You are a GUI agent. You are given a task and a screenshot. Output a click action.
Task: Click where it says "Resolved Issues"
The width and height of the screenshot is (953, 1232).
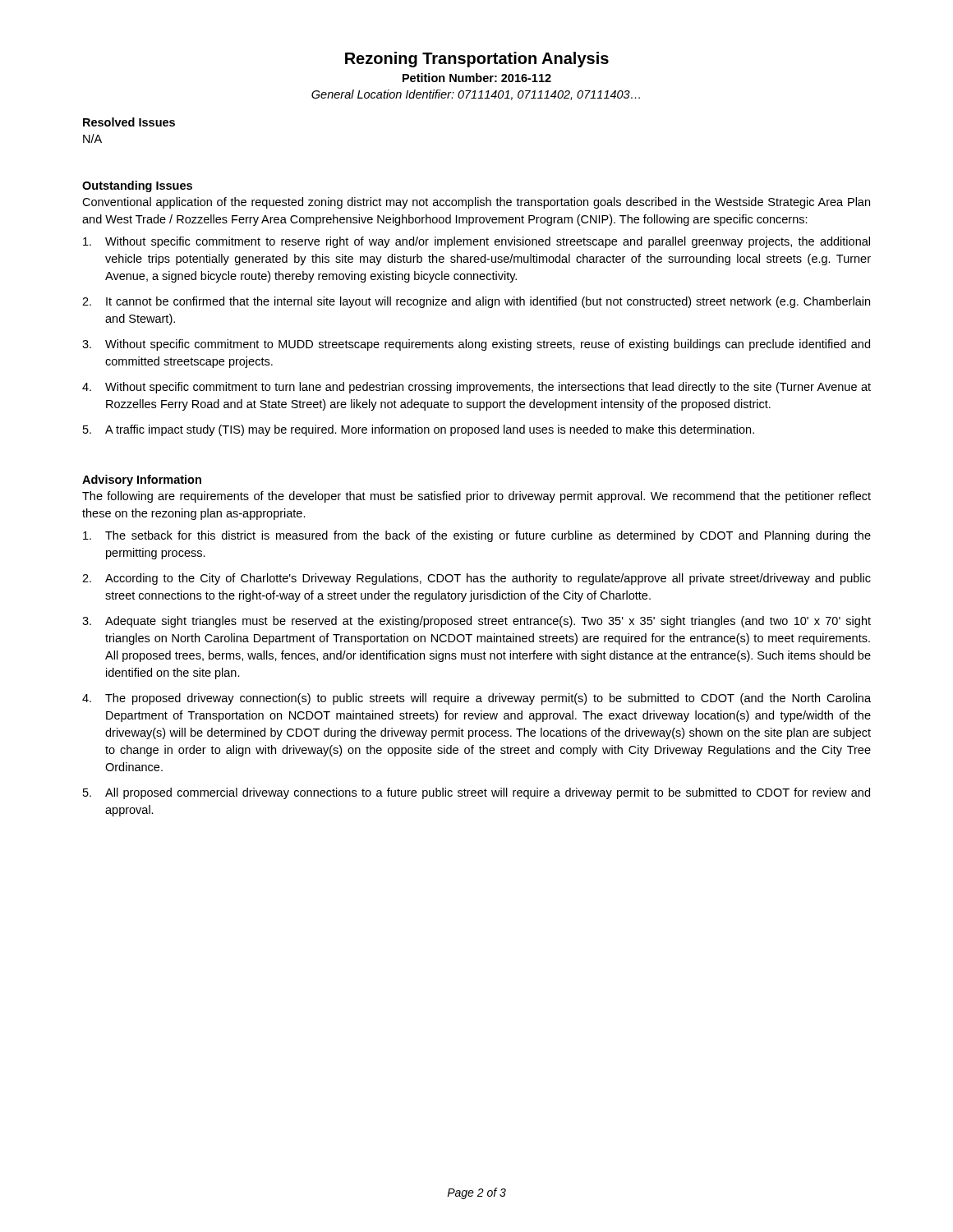click(129, 122)
